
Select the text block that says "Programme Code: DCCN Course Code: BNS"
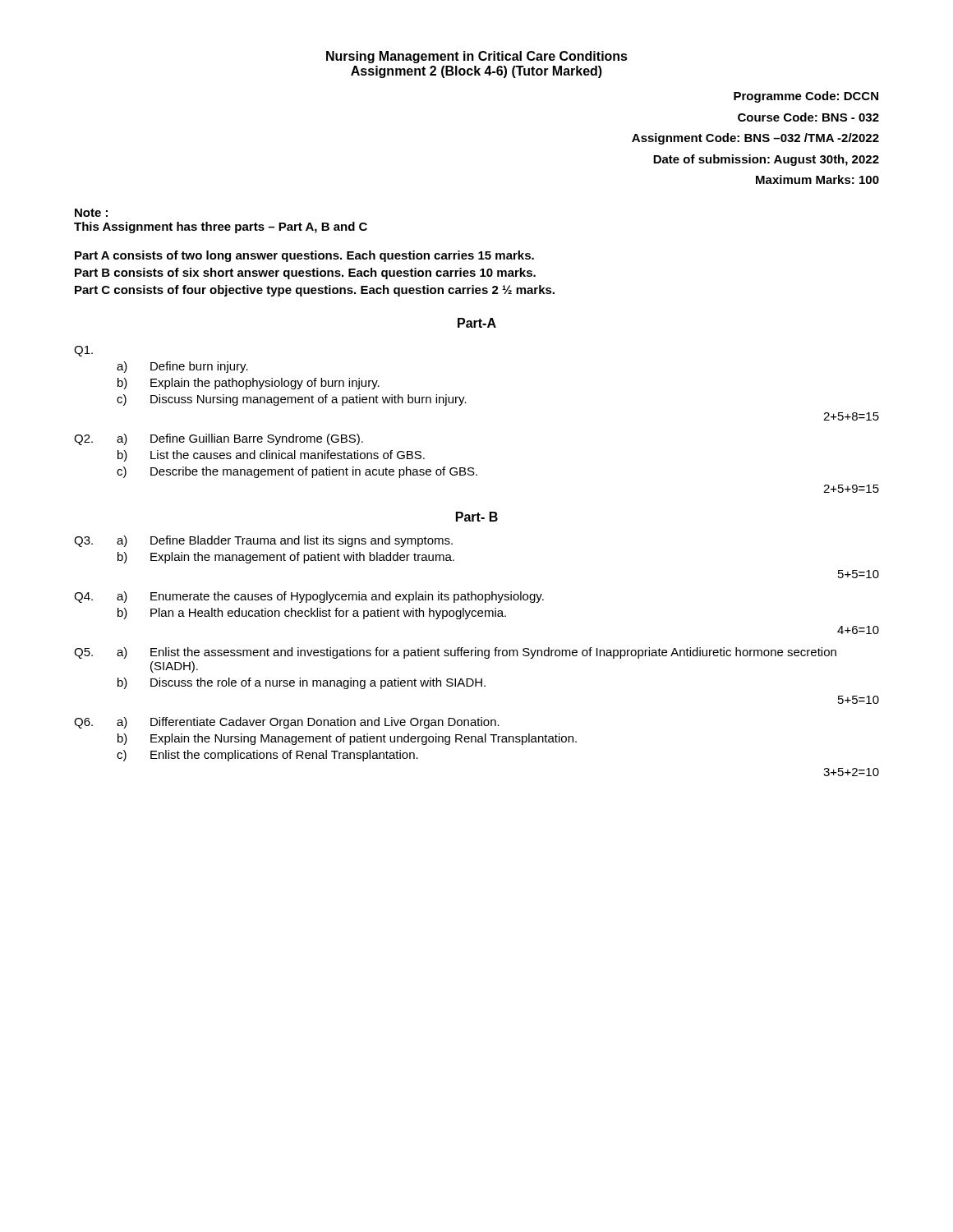coord(806,97)
